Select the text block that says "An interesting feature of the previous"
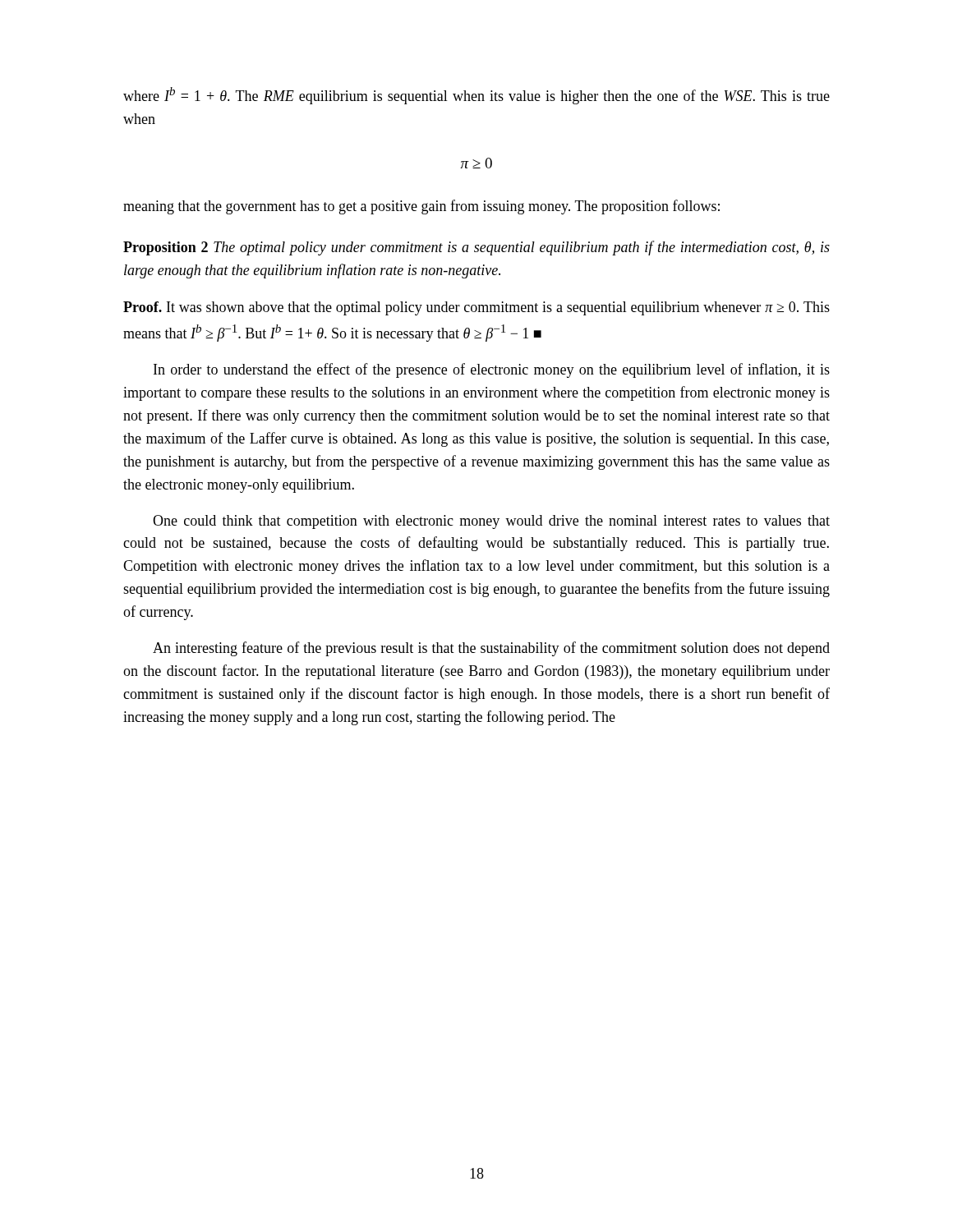Viewport: 953px width, 1232px height. [x=476, y=683]
